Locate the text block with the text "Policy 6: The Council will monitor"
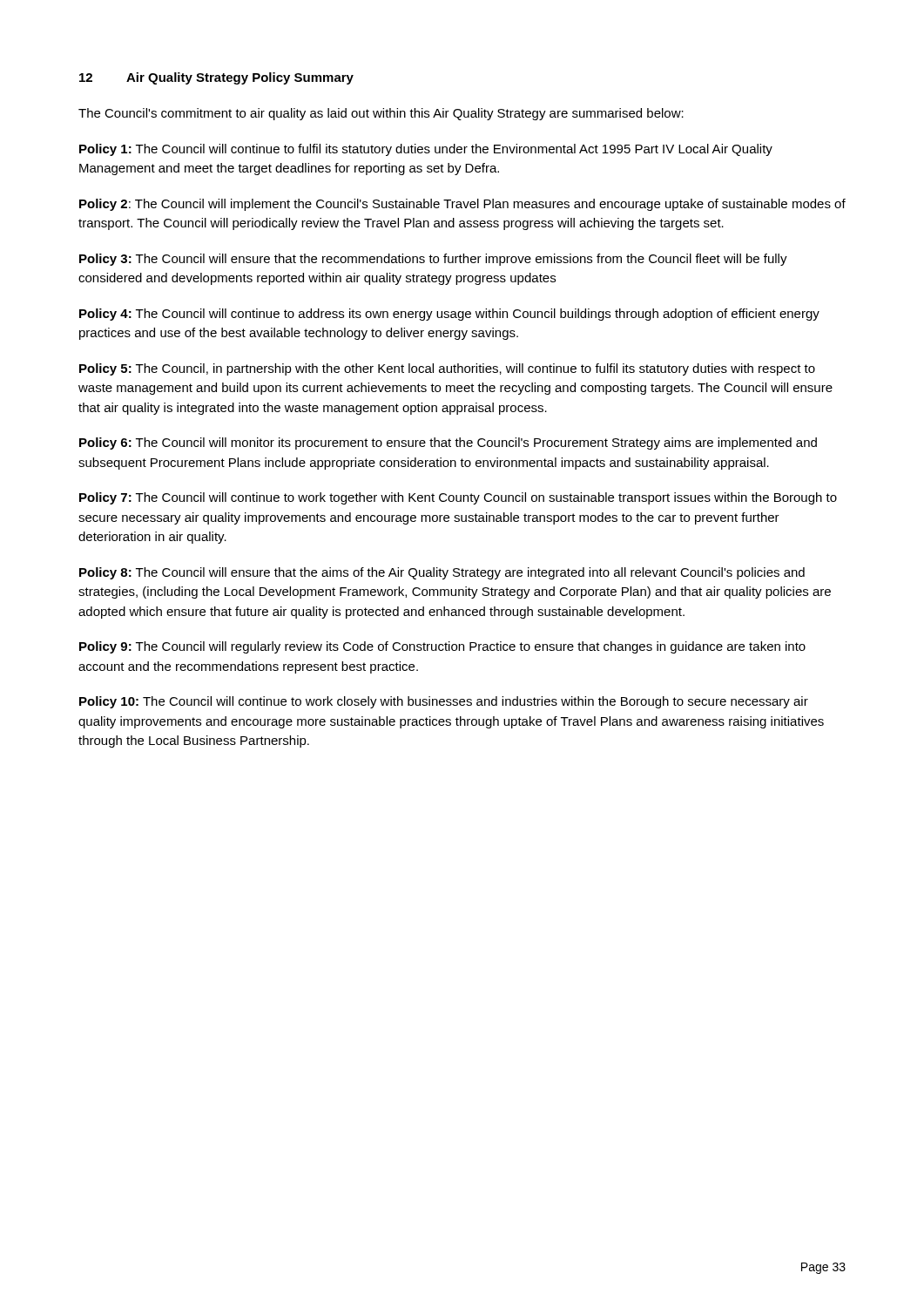Image resolution: width=924 pixels, height=1307 pixels. (x=448, y=452)
